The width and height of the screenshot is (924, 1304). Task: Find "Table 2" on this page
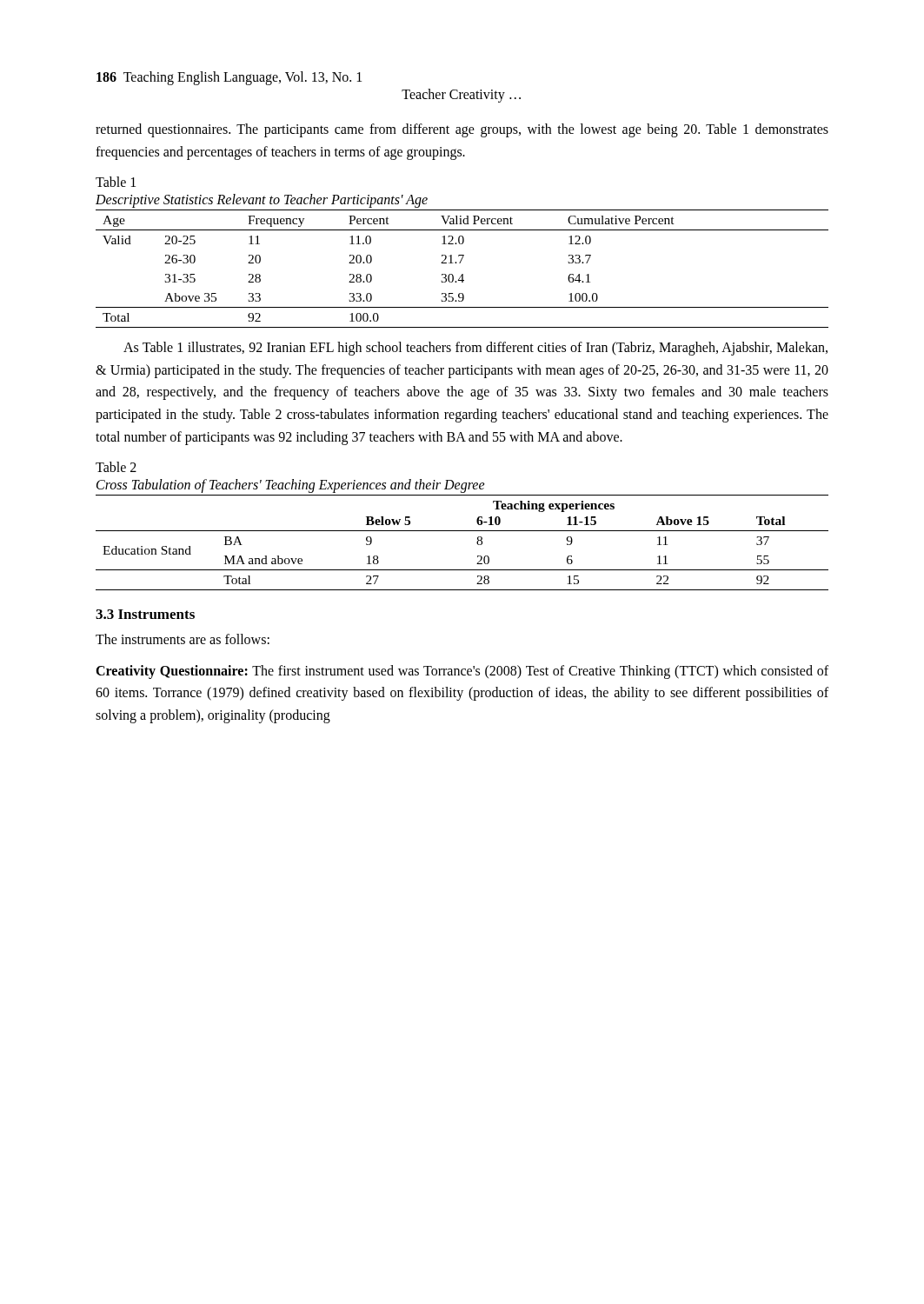[x=116, y=467]
